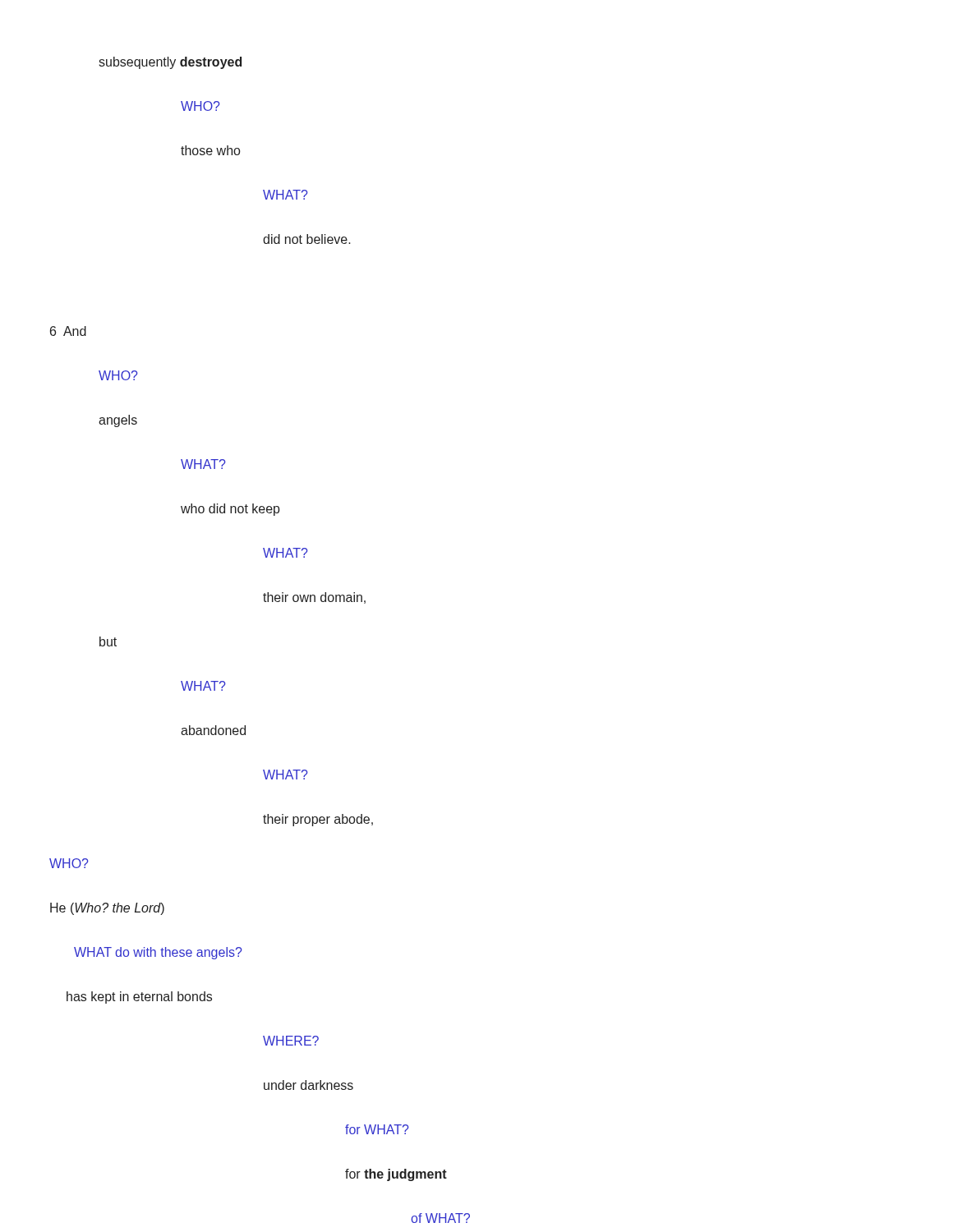Point to the text starting "who did not keep"
Screen dimensions: 1232x953
(230, 510)
